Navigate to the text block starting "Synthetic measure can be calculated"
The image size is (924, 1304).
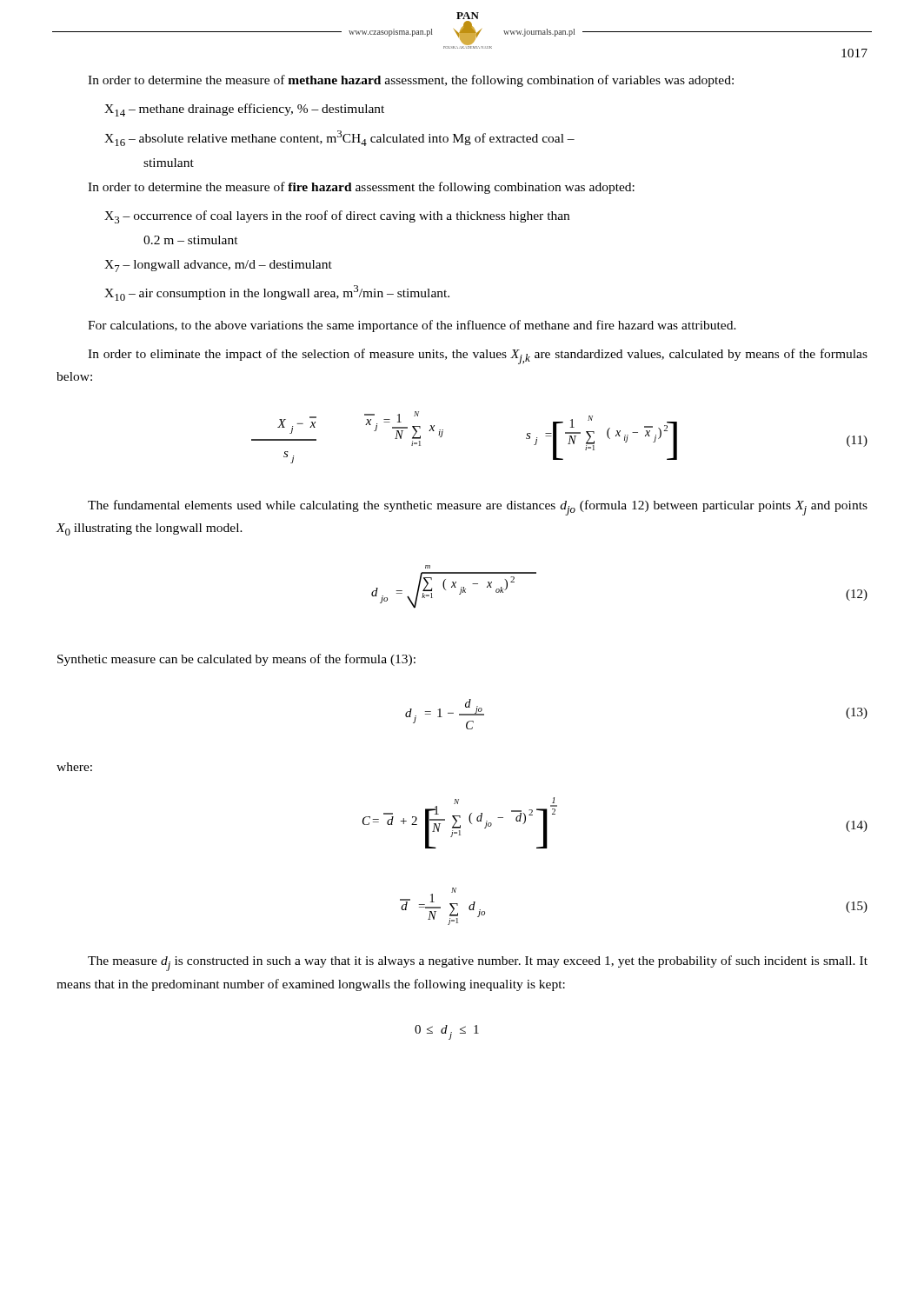[236, 658]
